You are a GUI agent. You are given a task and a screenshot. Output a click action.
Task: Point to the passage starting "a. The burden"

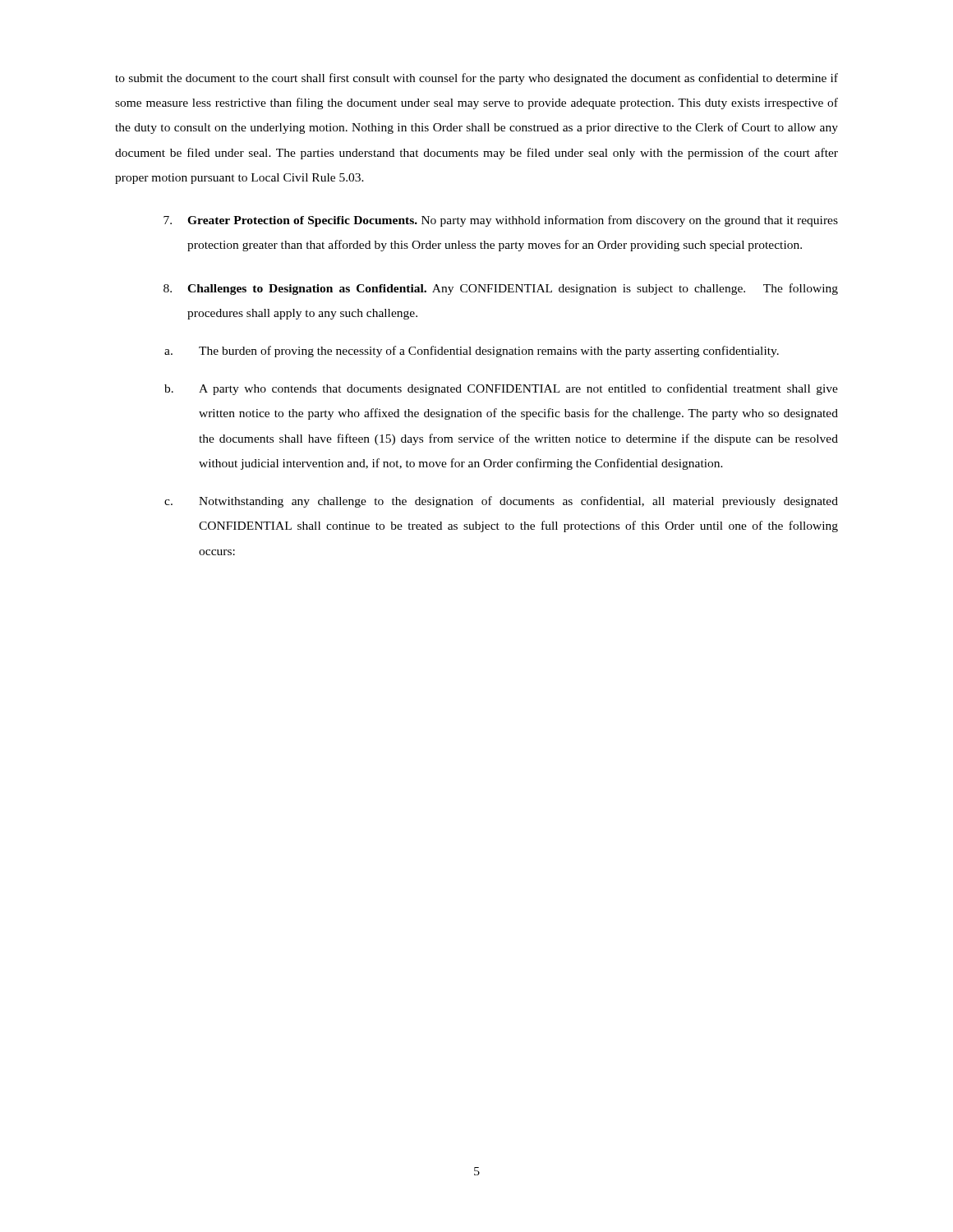point(501,351)
